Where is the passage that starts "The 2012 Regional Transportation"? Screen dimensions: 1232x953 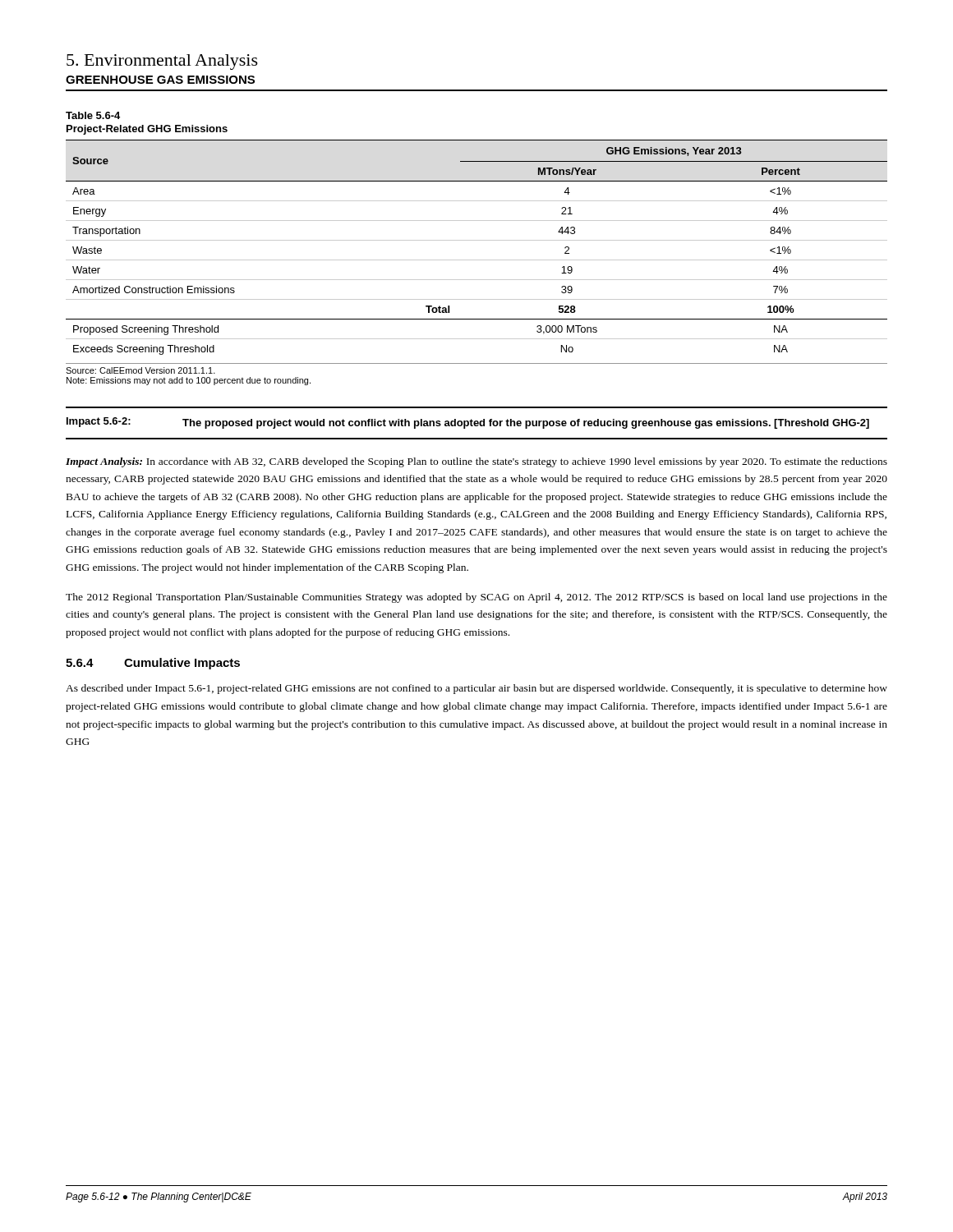[x=476, y=614]
